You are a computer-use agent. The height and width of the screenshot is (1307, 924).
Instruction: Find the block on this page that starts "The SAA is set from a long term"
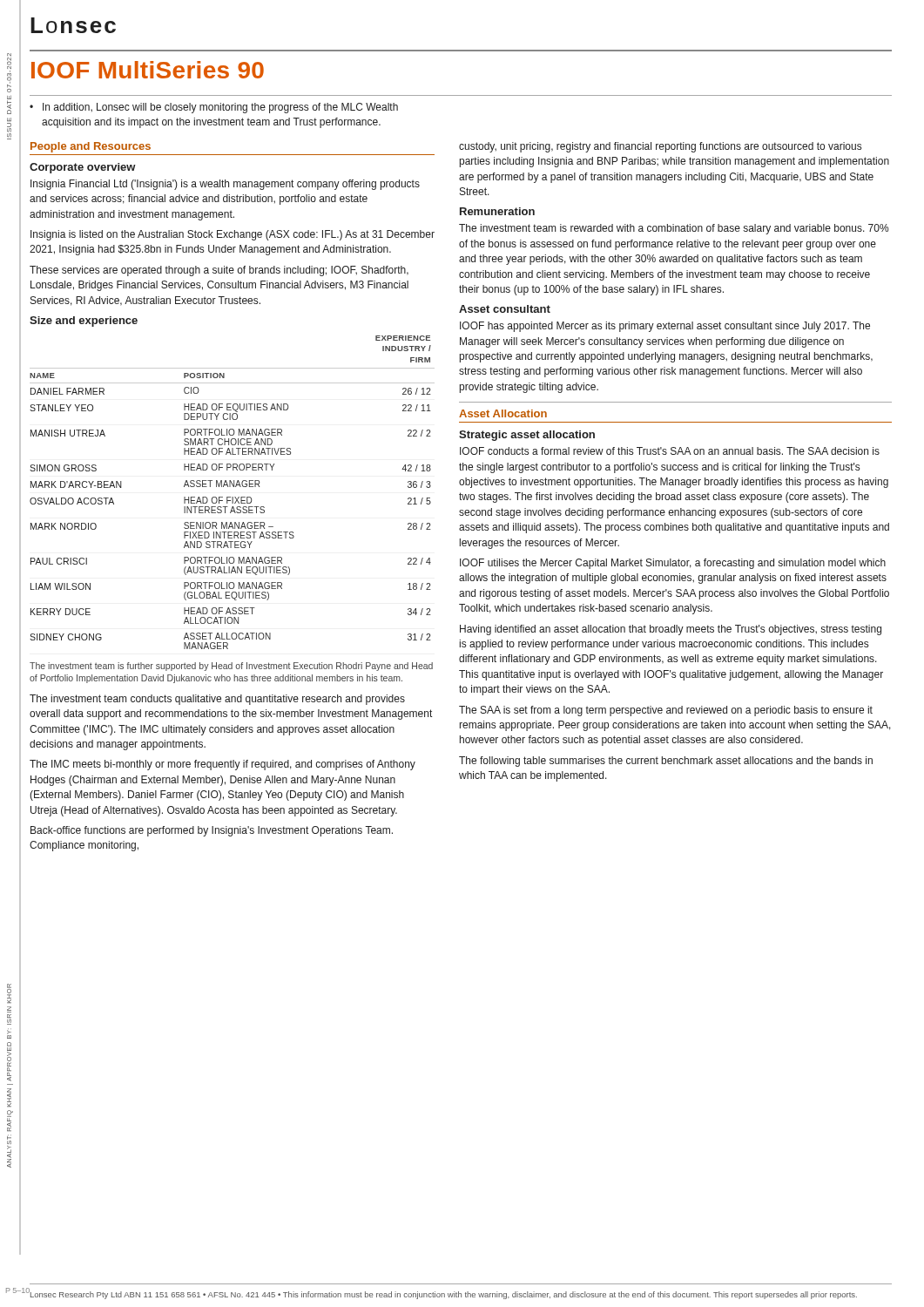[675, 725]
